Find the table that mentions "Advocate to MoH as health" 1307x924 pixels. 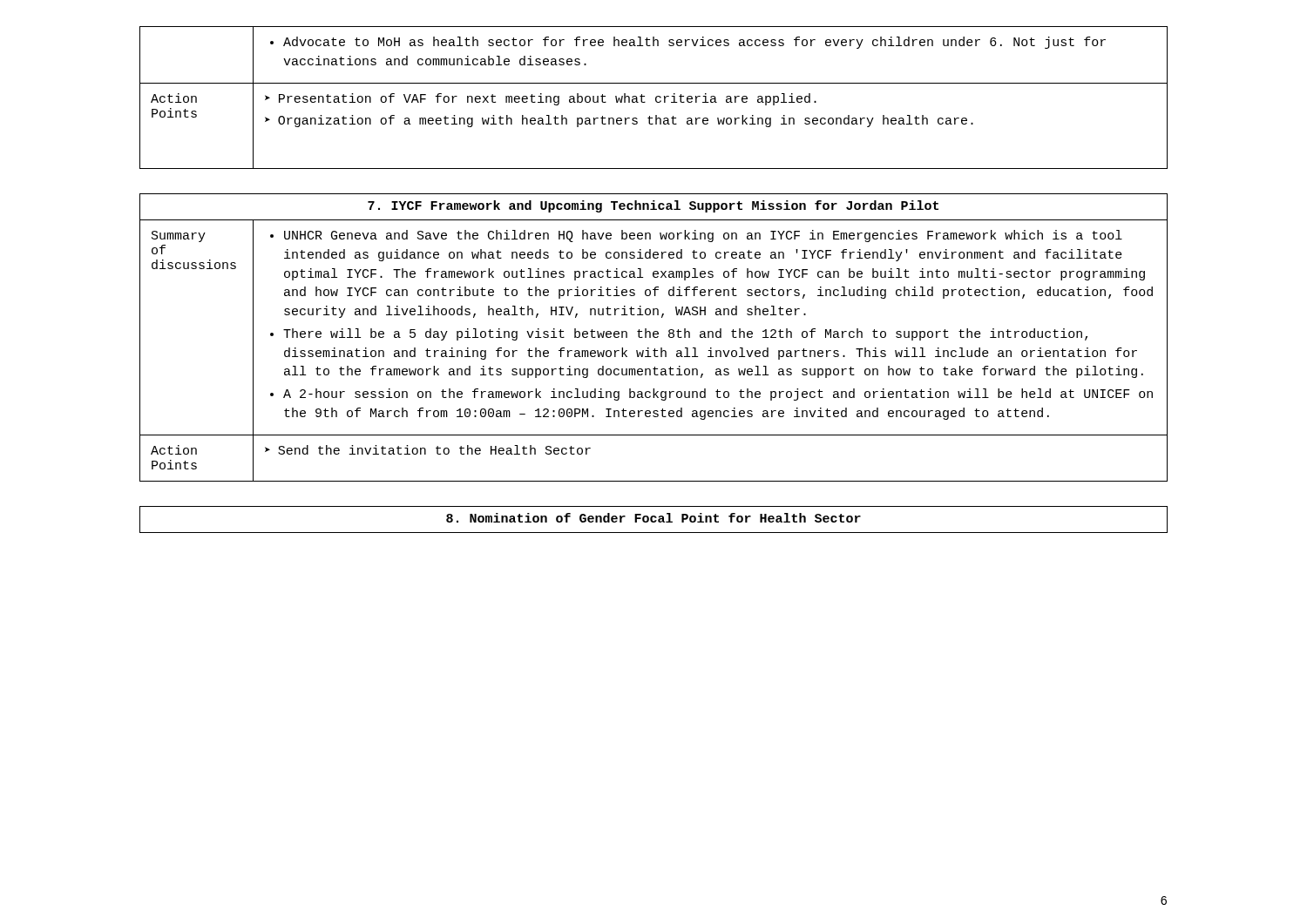point(654,98)
